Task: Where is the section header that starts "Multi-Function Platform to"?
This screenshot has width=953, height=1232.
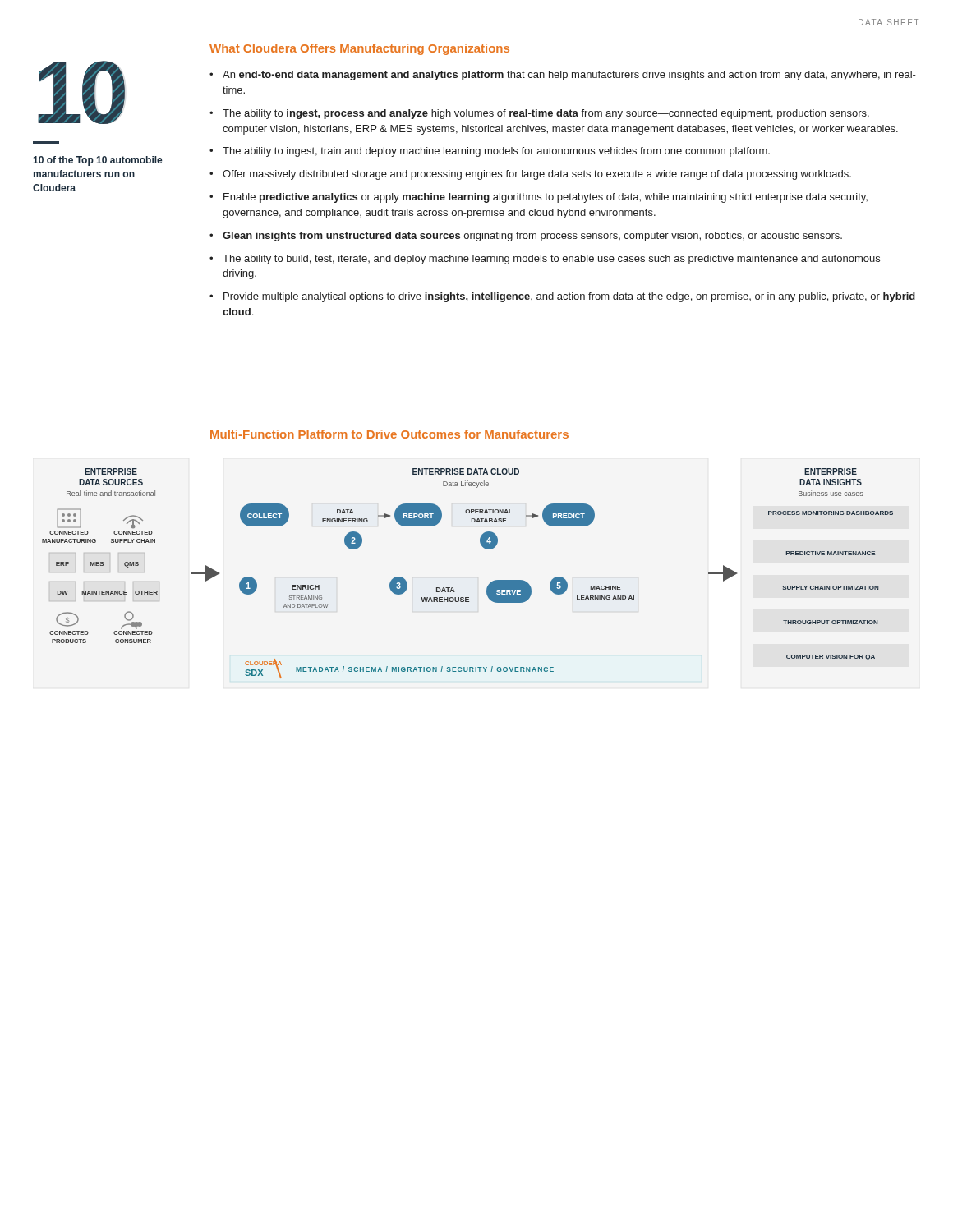Action: 563,434
